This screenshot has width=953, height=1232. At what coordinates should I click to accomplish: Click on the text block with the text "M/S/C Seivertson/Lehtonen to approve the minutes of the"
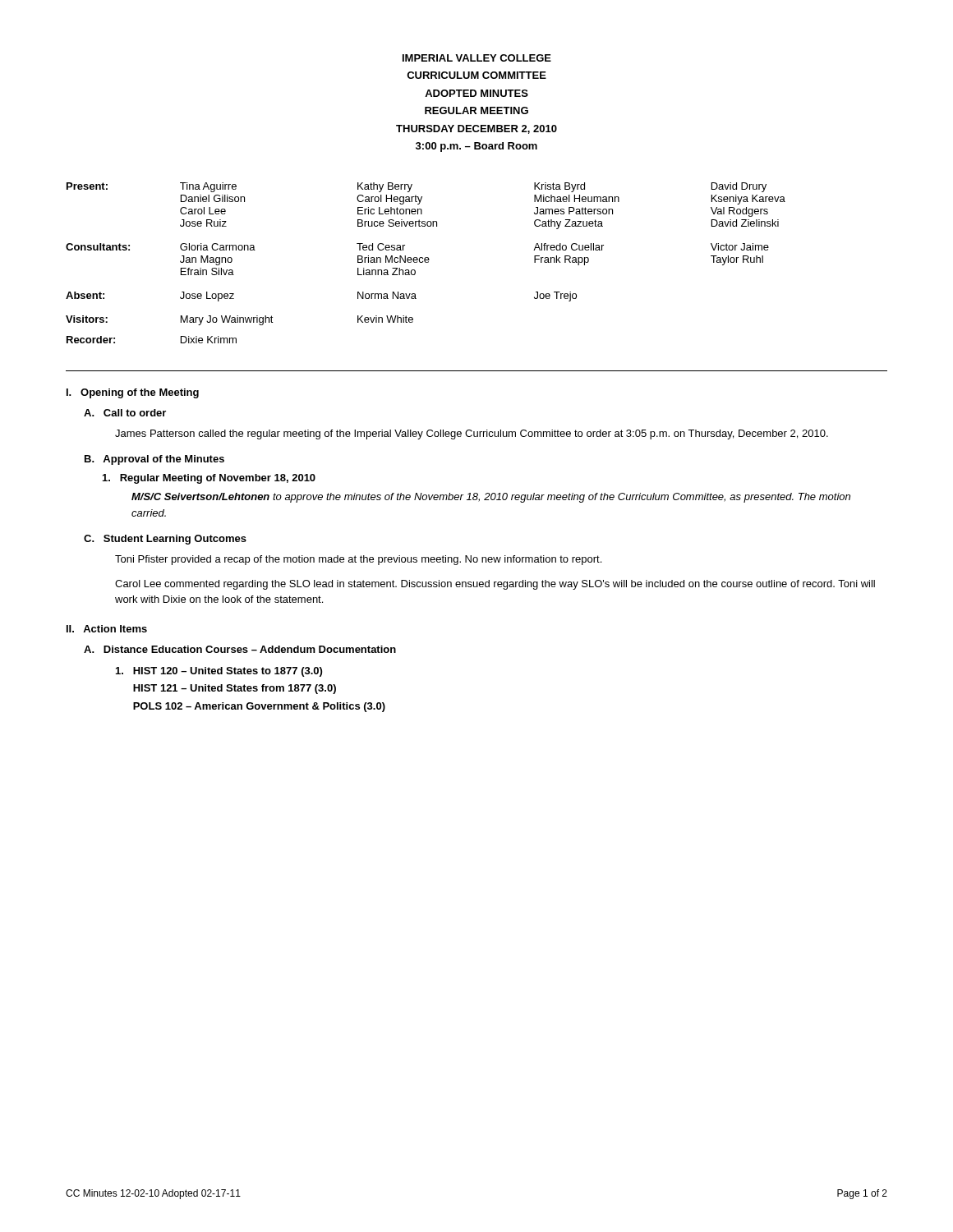tap(491, 505)
